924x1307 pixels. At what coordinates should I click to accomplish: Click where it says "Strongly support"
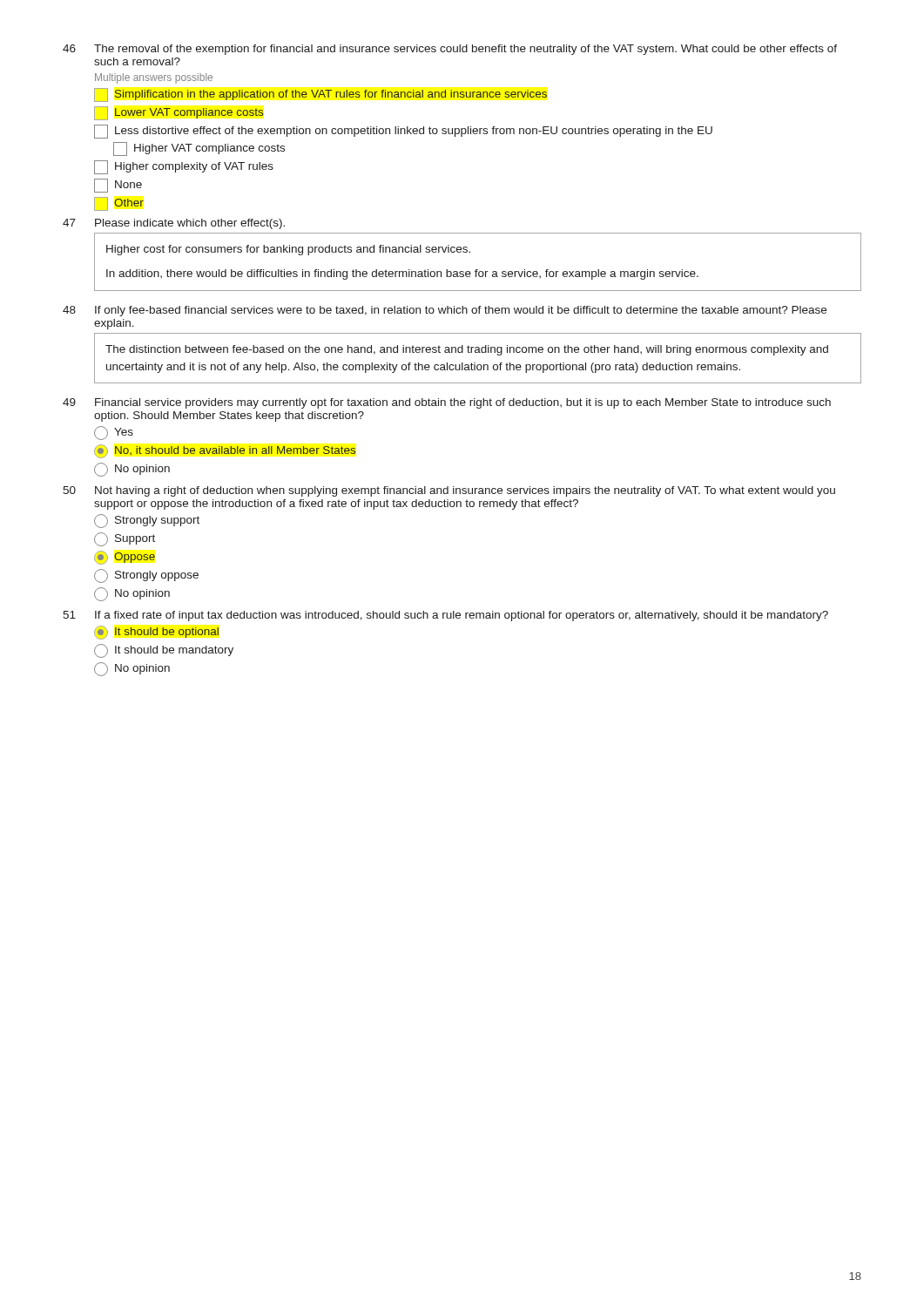[147, 521]
